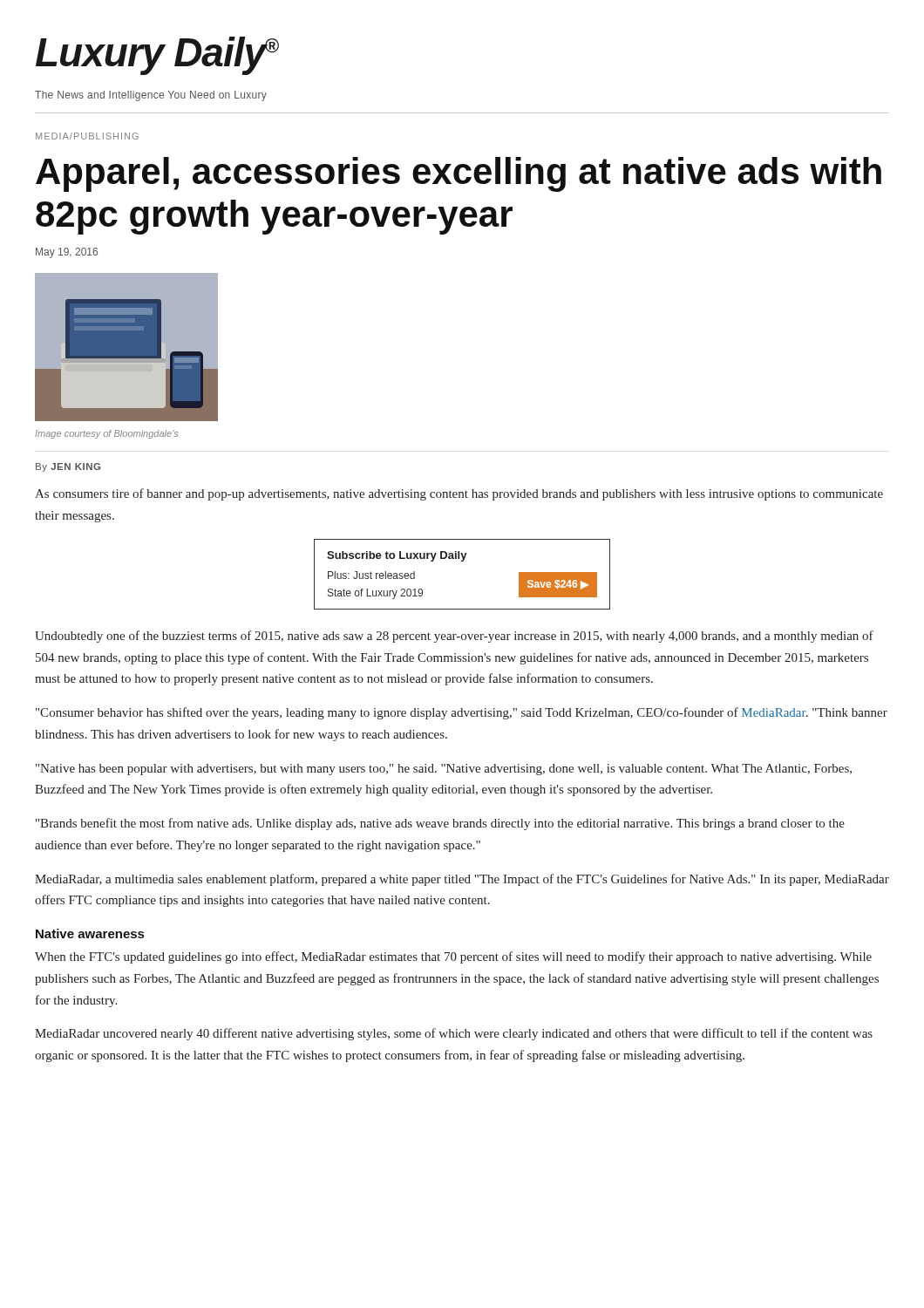Point to the text starting "MediaRadar uncovered nearly 40 different native advertising styles,"
Viewport: 924px width, 1308px height.
pyautogui.click(x=454, y=1044)
